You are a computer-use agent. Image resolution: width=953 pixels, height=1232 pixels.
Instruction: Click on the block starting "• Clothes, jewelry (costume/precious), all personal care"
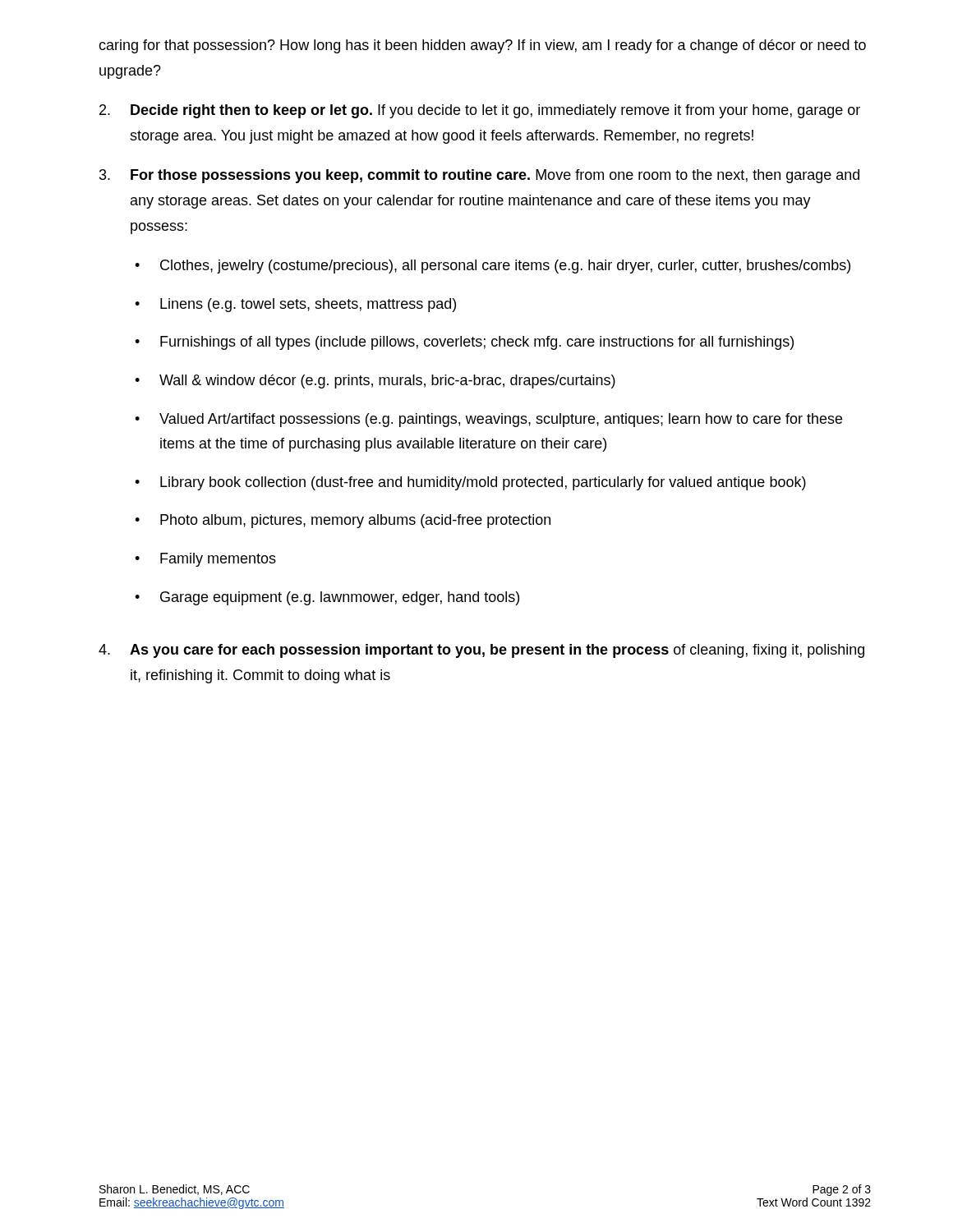[500, 266]
